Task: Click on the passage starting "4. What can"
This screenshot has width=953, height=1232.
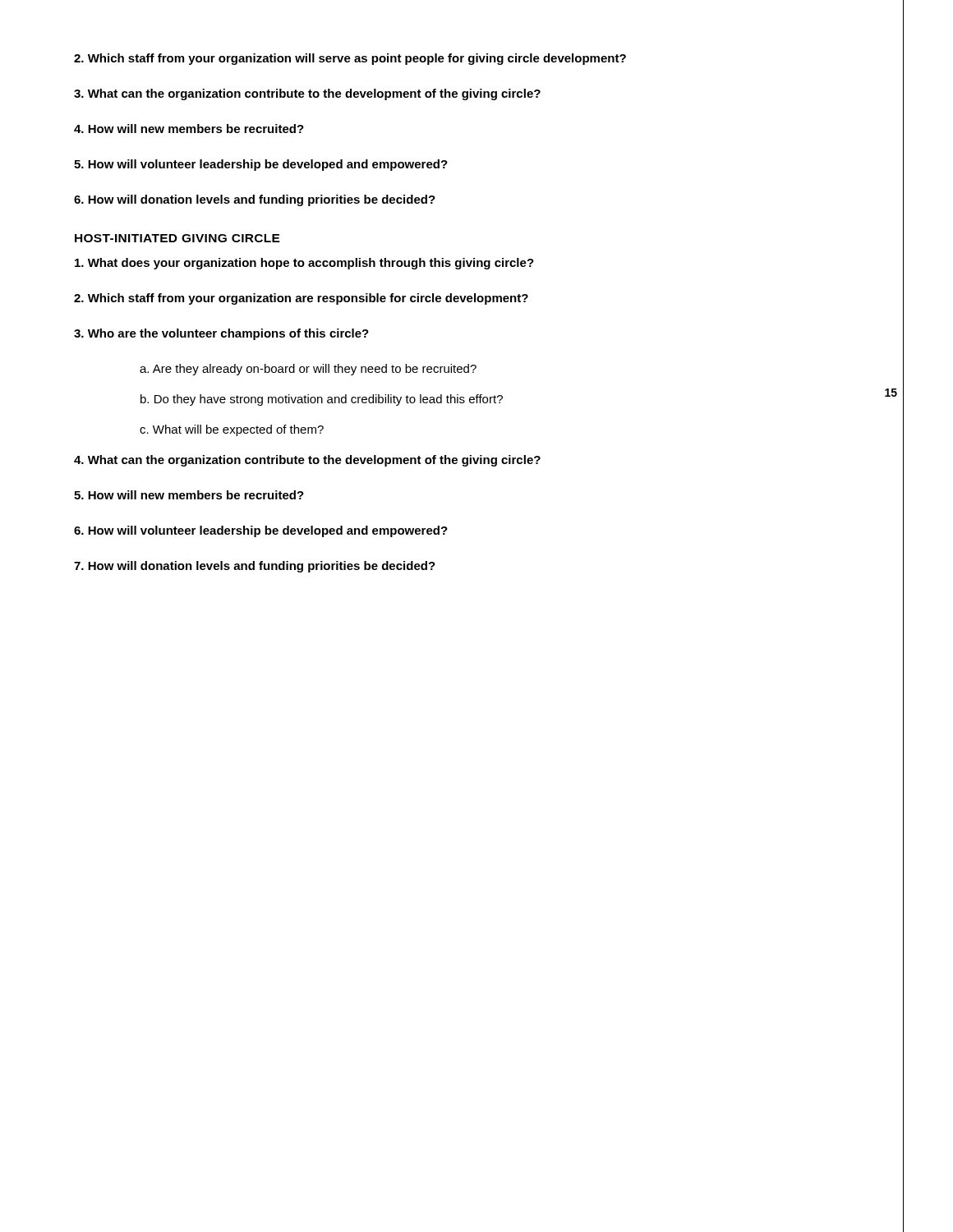Action: [x=307, y=460]
